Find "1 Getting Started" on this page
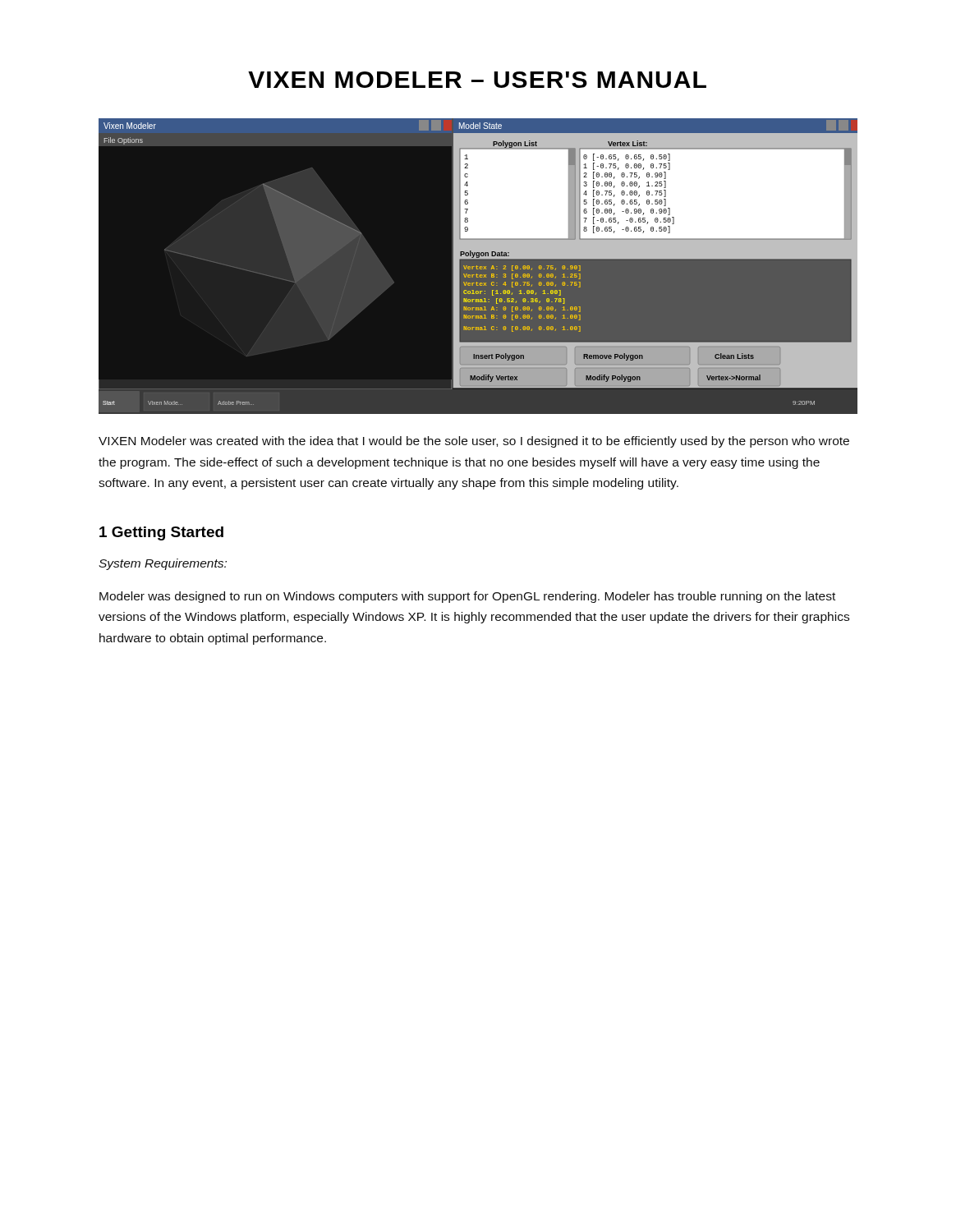Screen dimensions: 1232x956 coord(161,532)
